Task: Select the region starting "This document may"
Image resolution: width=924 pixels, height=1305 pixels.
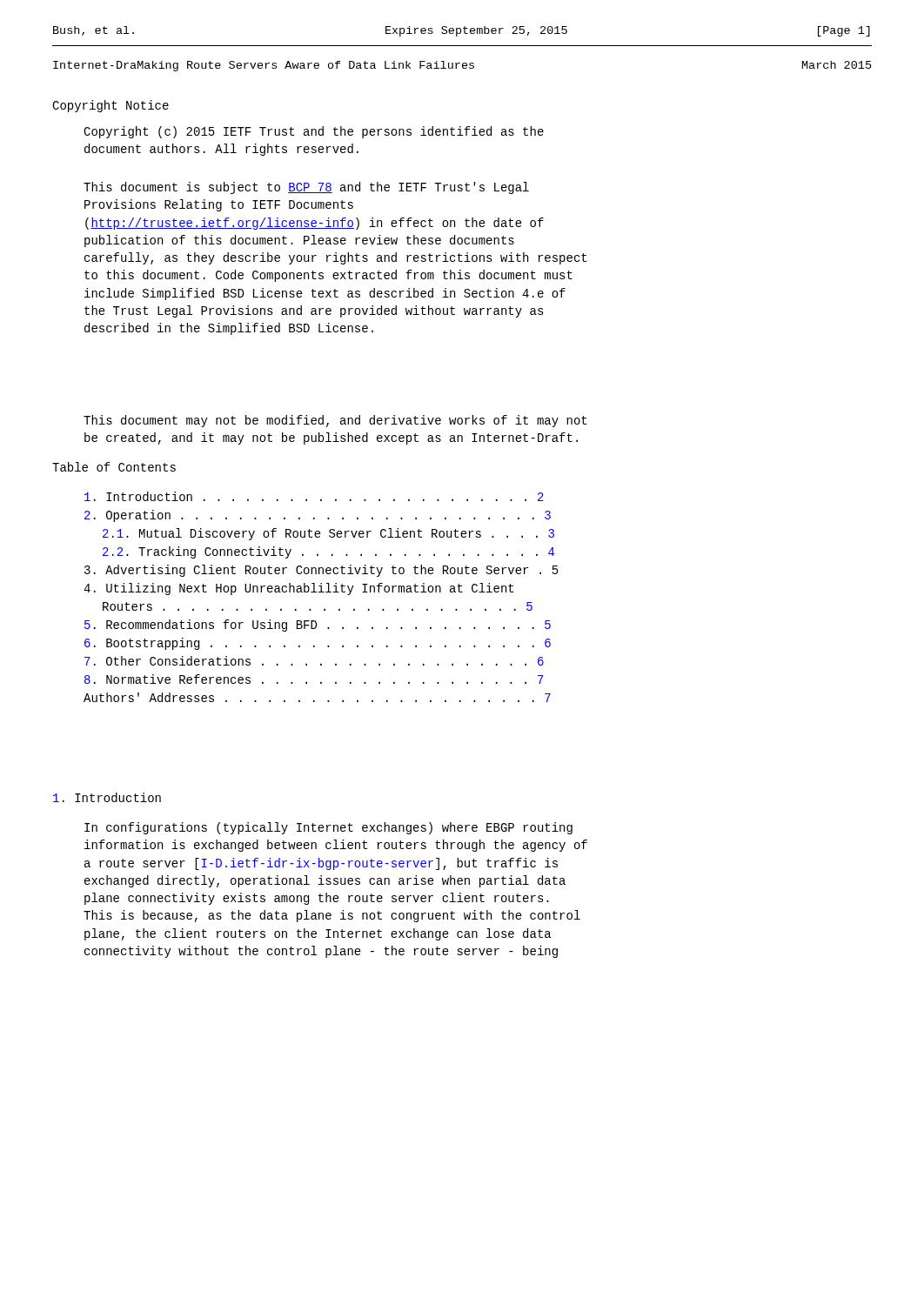Action: 478,430
